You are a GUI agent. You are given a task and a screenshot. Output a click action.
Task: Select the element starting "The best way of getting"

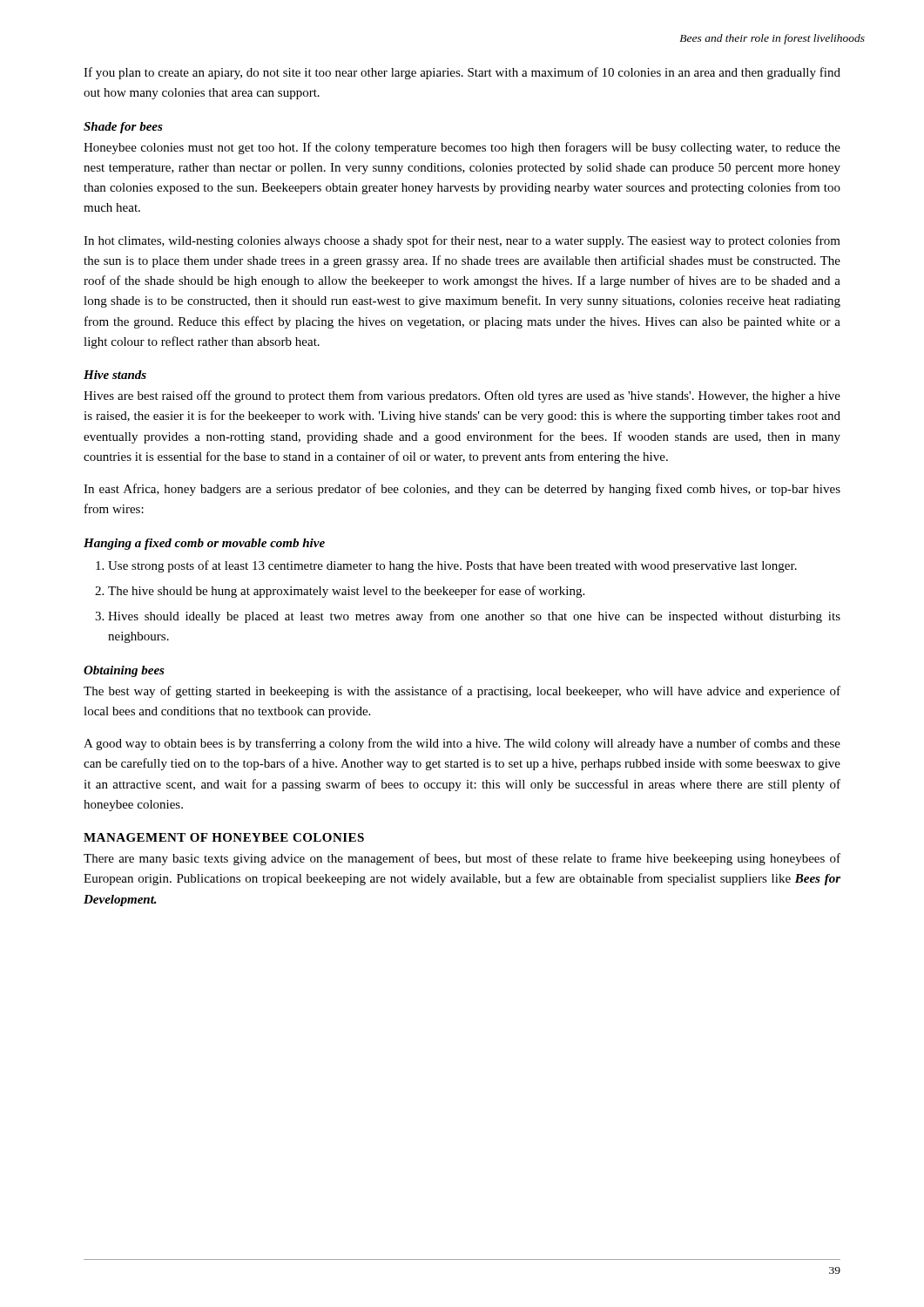coord(462,701)
